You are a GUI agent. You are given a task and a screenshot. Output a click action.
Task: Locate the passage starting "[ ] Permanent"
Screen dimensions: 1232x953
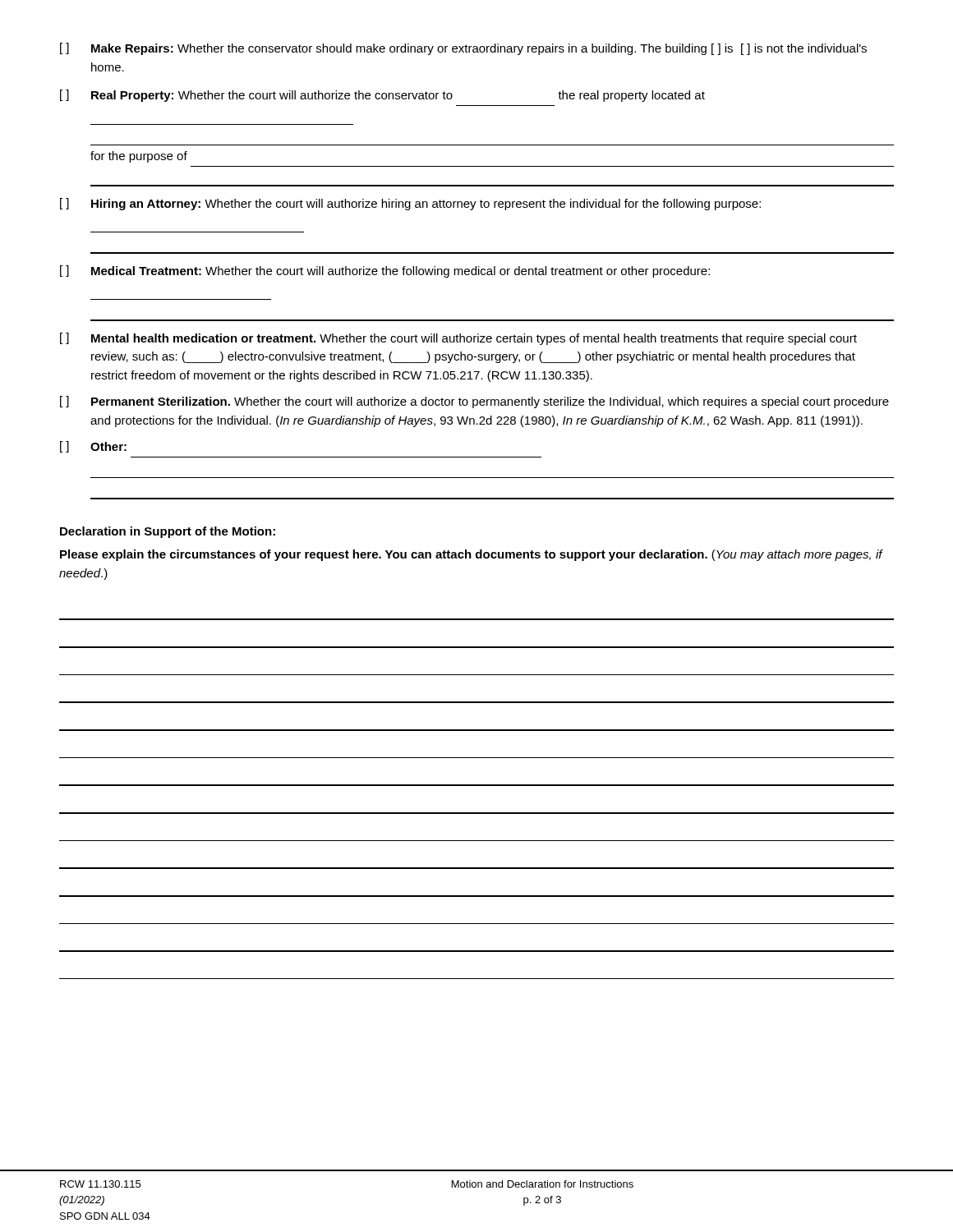tap(476, 411)
